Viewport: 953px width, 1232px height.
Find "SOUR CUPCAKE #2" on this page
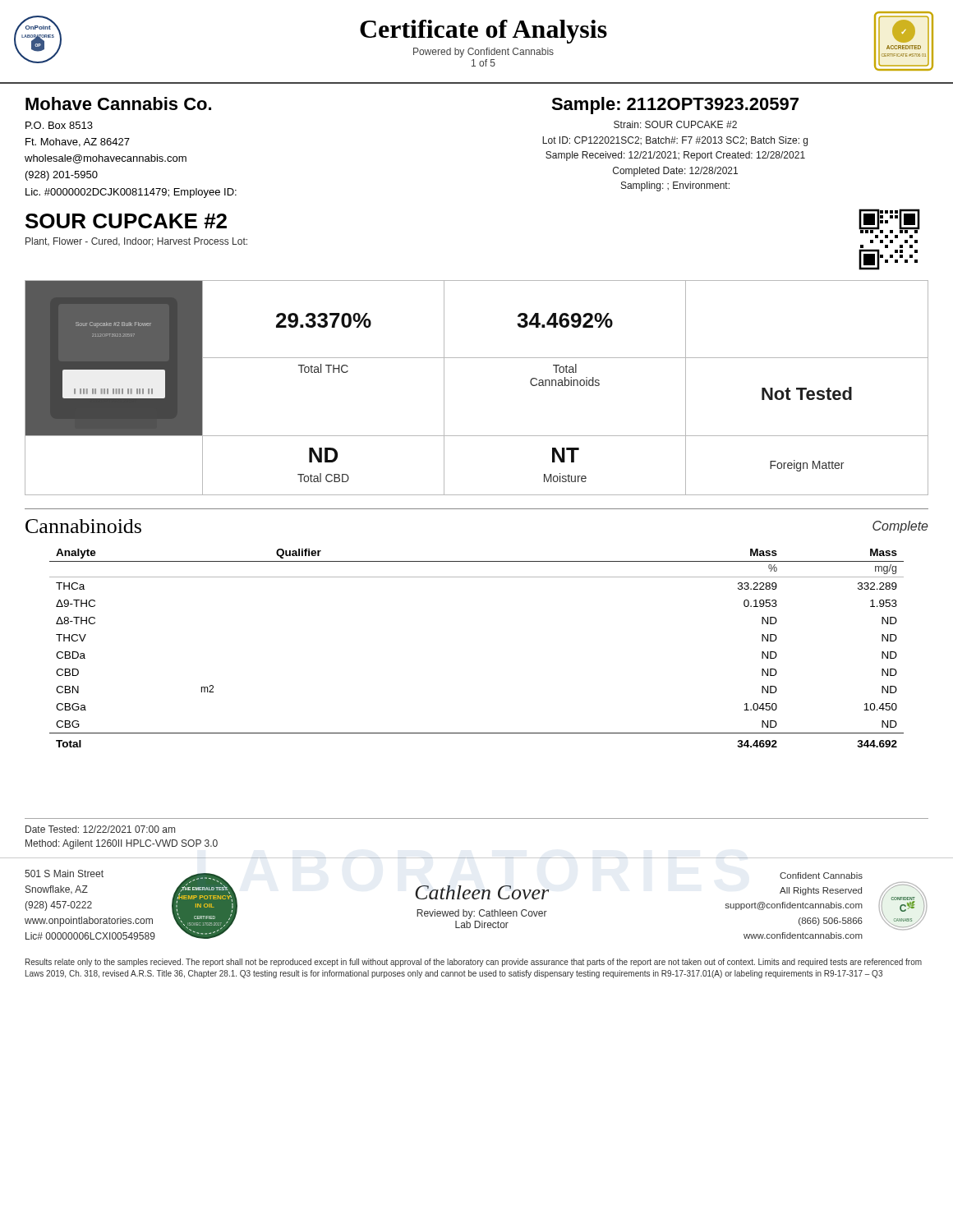coord(126,221)
